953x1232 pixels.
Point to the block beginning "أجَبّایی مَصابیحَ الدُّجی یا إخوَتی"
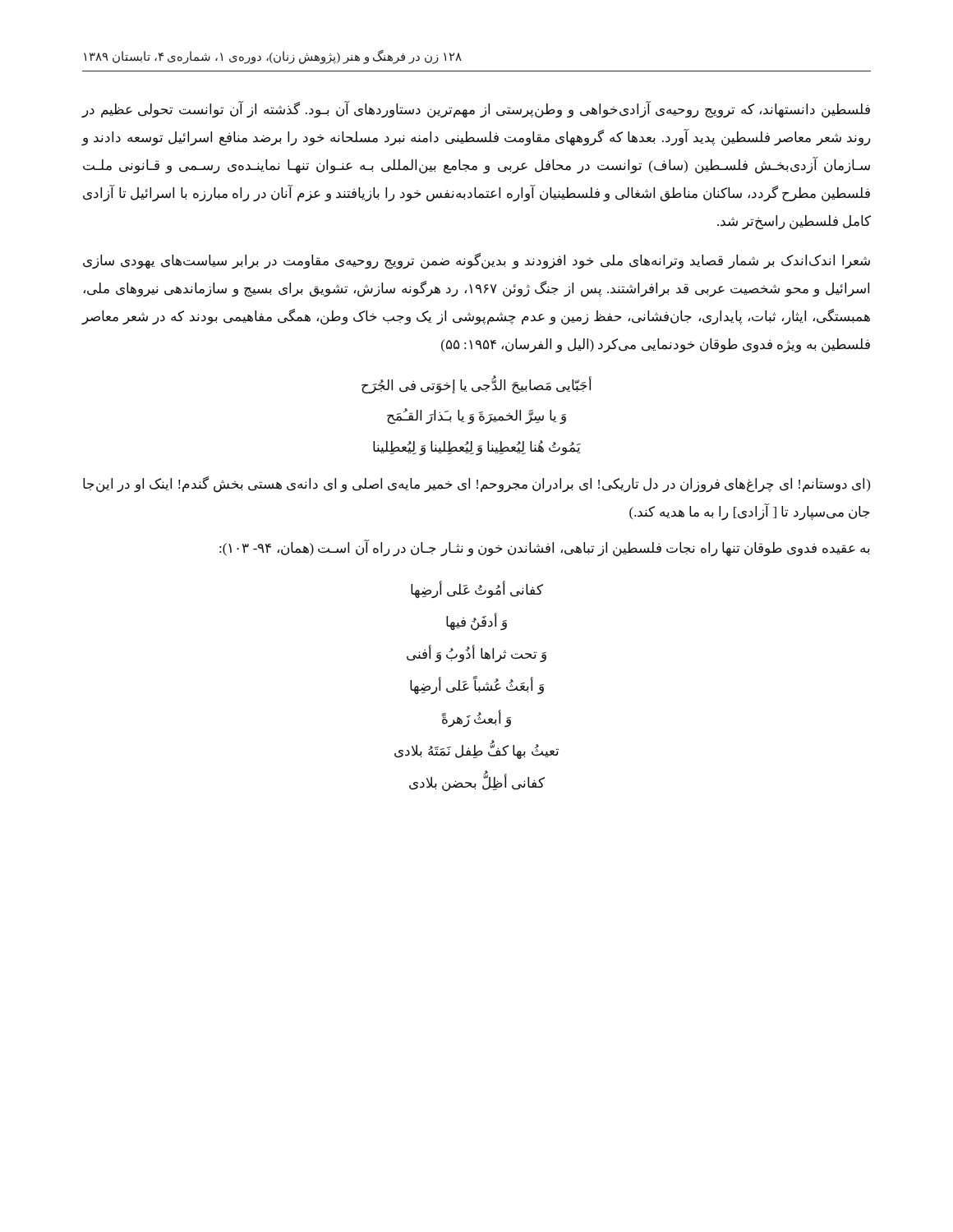[x=476, y=416]
